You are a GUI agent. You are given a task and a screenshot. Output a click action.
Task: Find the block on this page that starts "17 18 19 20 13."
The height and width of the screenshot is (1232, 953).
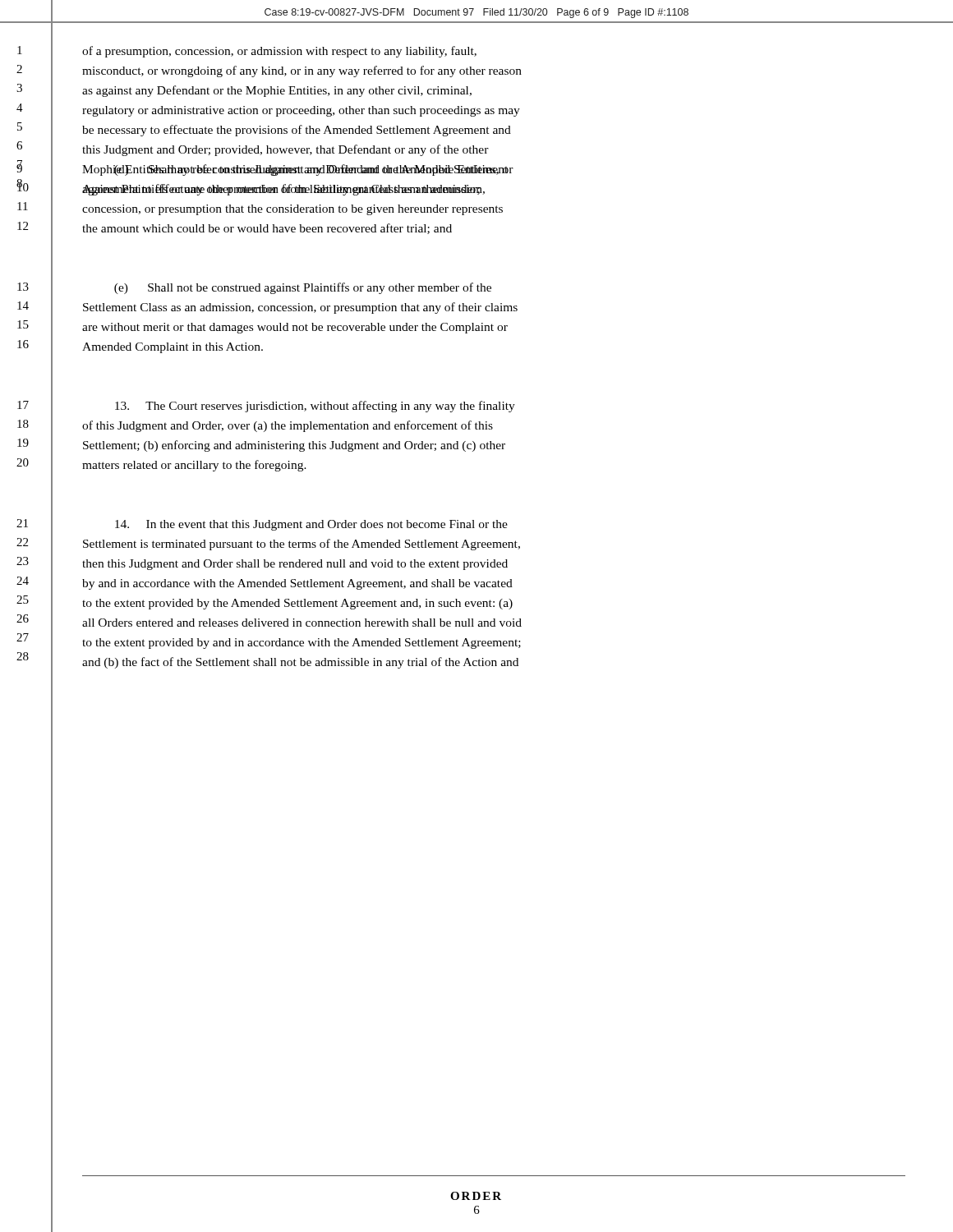pyautogui.click(x=299, y=434)
